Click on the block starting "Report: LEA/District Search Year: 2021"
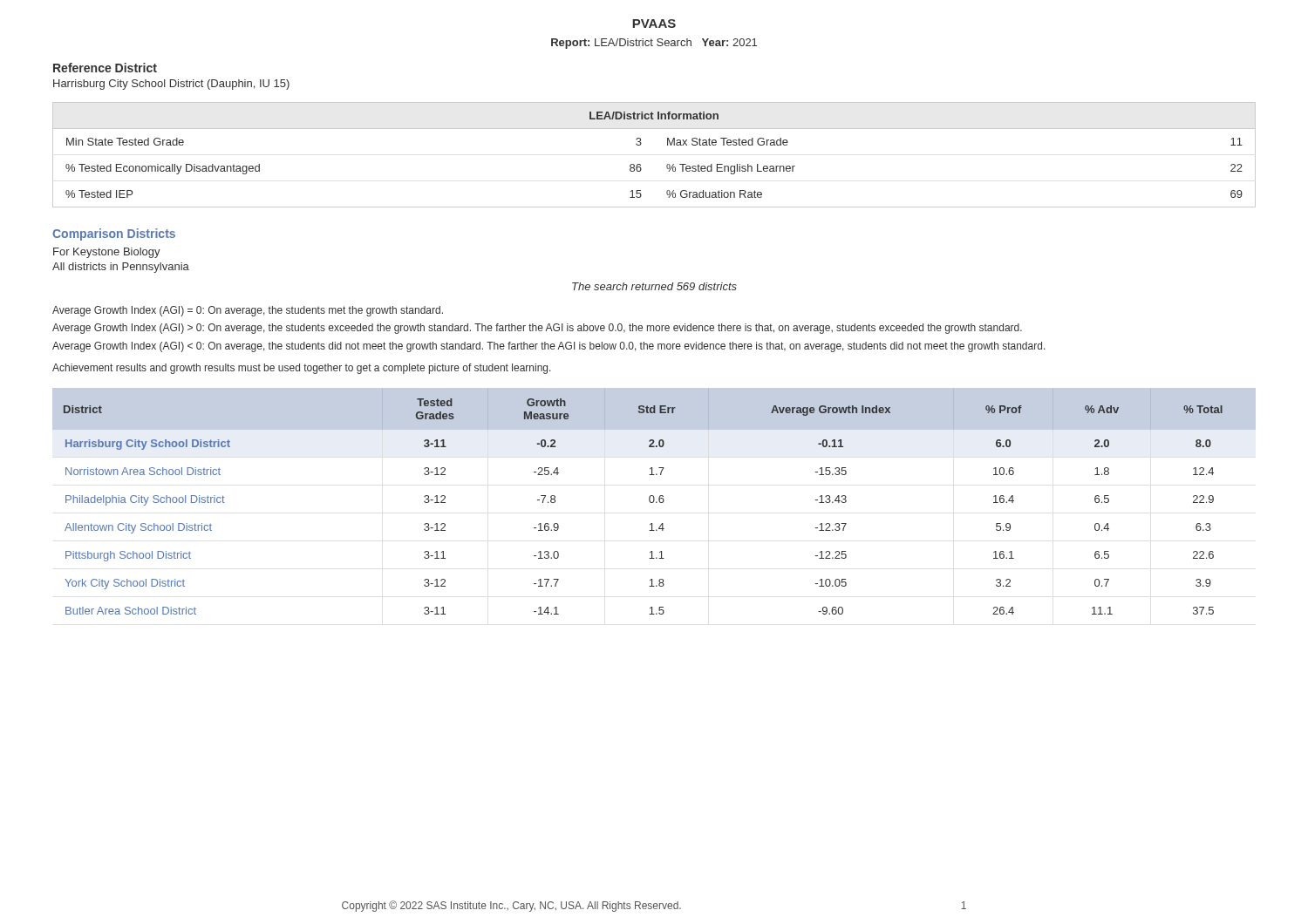 pos(654,42)
